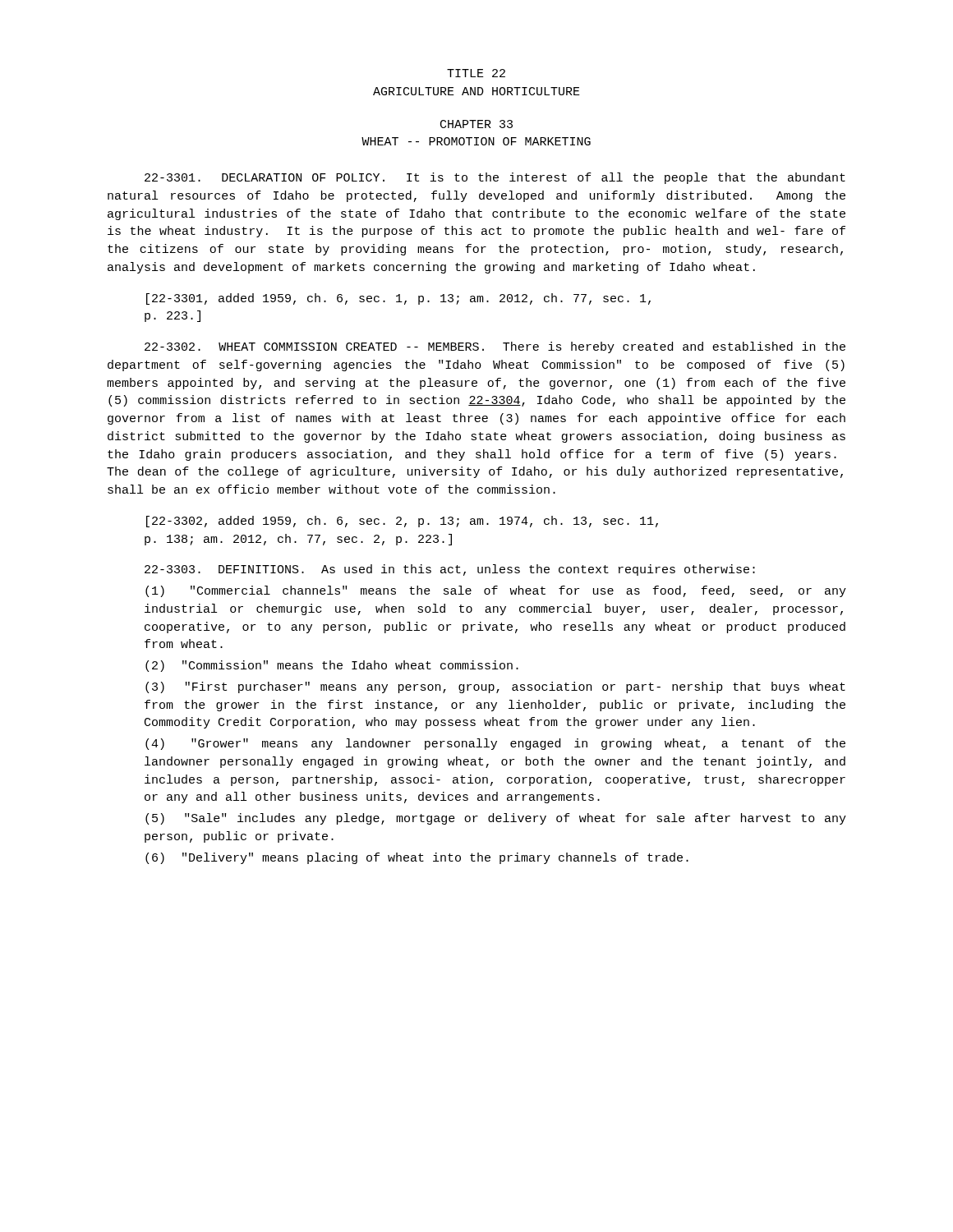The height and width of the screenshot is (1232, 953).
Task: Locate the element starting "(1) "Commercial channels" means the sale of"
Action: [495, 619]
